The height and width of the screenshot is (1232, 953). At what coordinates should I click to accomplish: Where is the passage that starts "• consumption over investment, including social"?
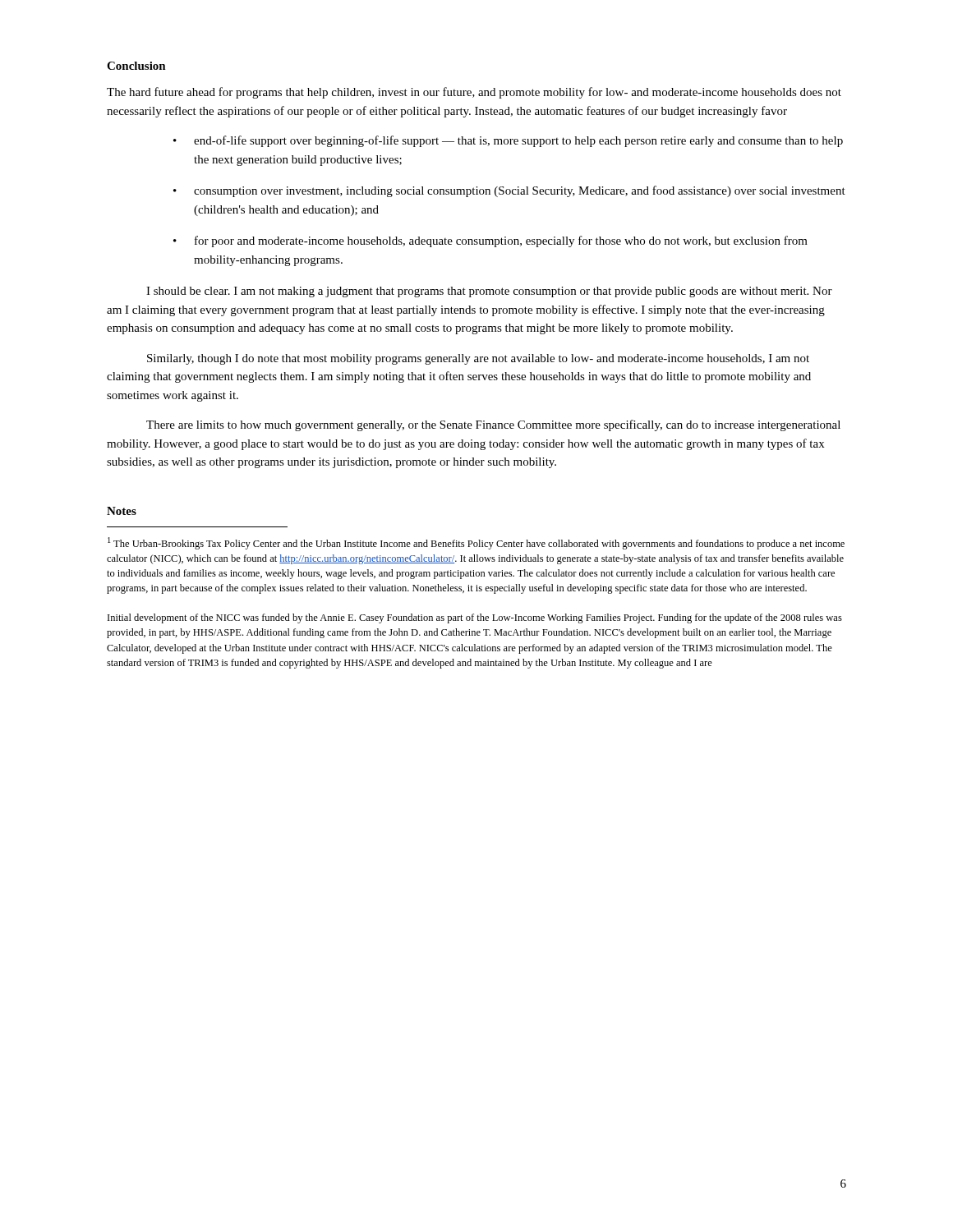point(509,200)
